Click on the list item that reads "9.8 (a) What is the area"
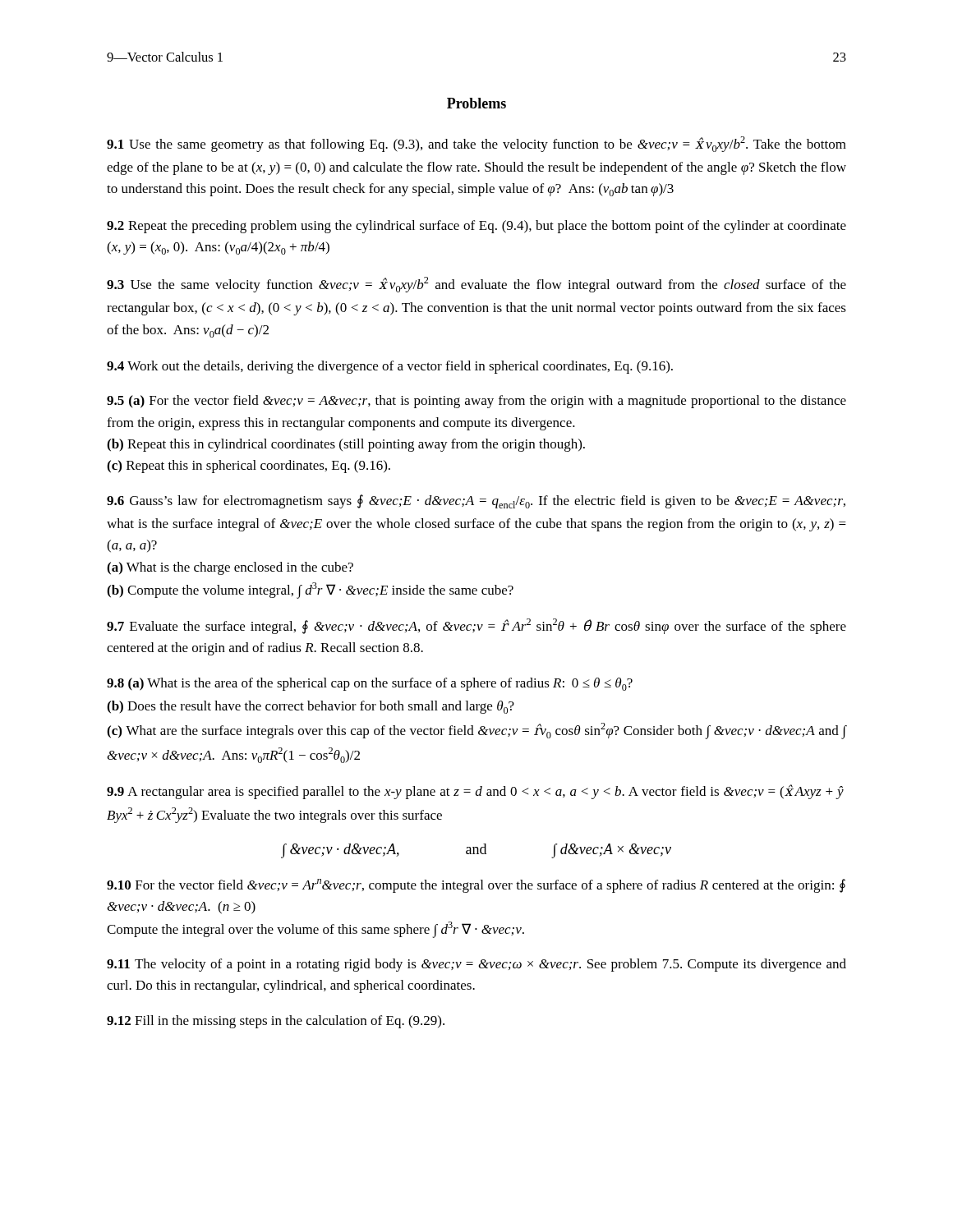Viewport: 953px width, 1232px height. [x=476, y=720]
